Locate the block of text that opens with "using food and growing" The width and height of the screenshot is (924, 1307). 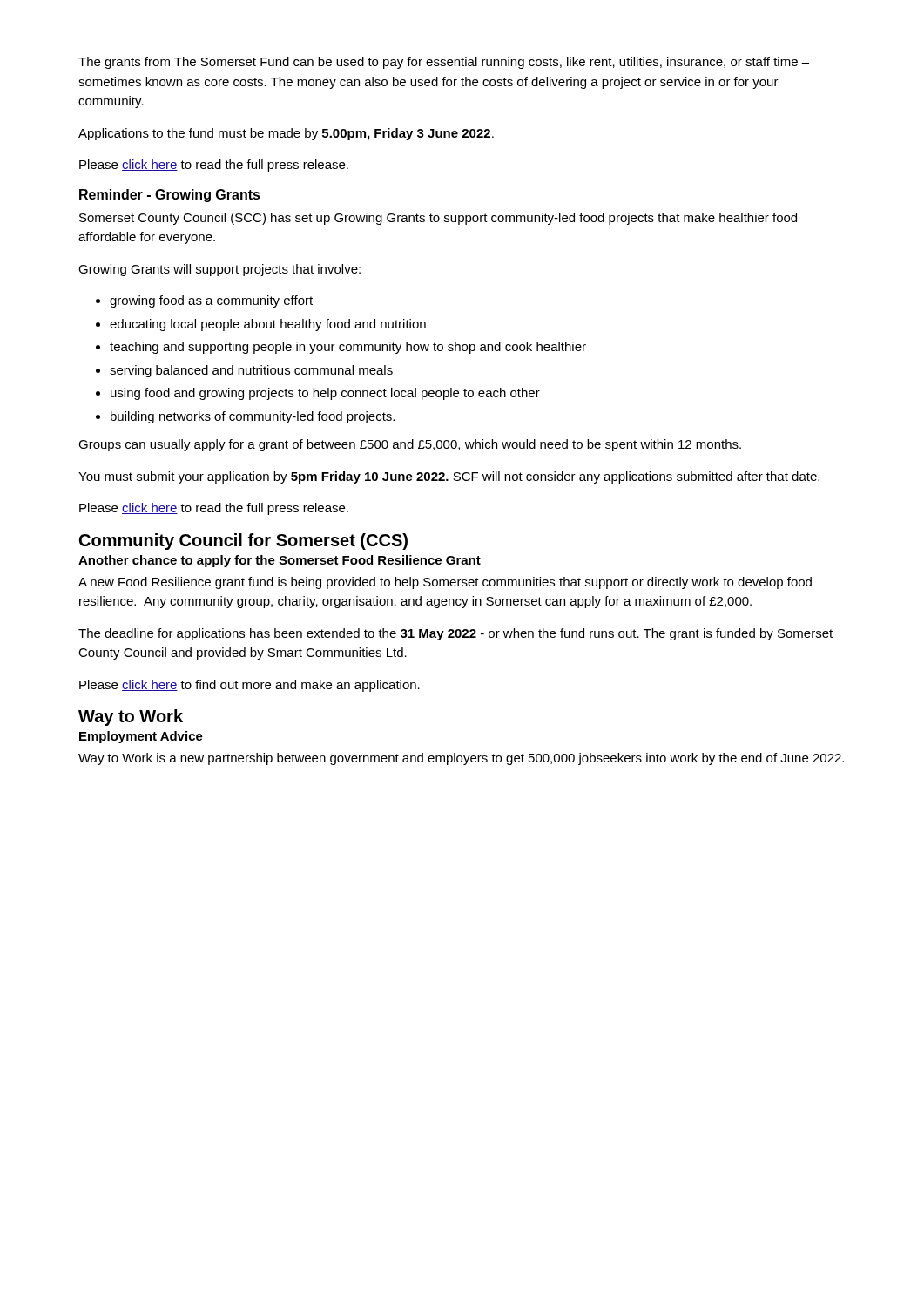pos(325,393)
